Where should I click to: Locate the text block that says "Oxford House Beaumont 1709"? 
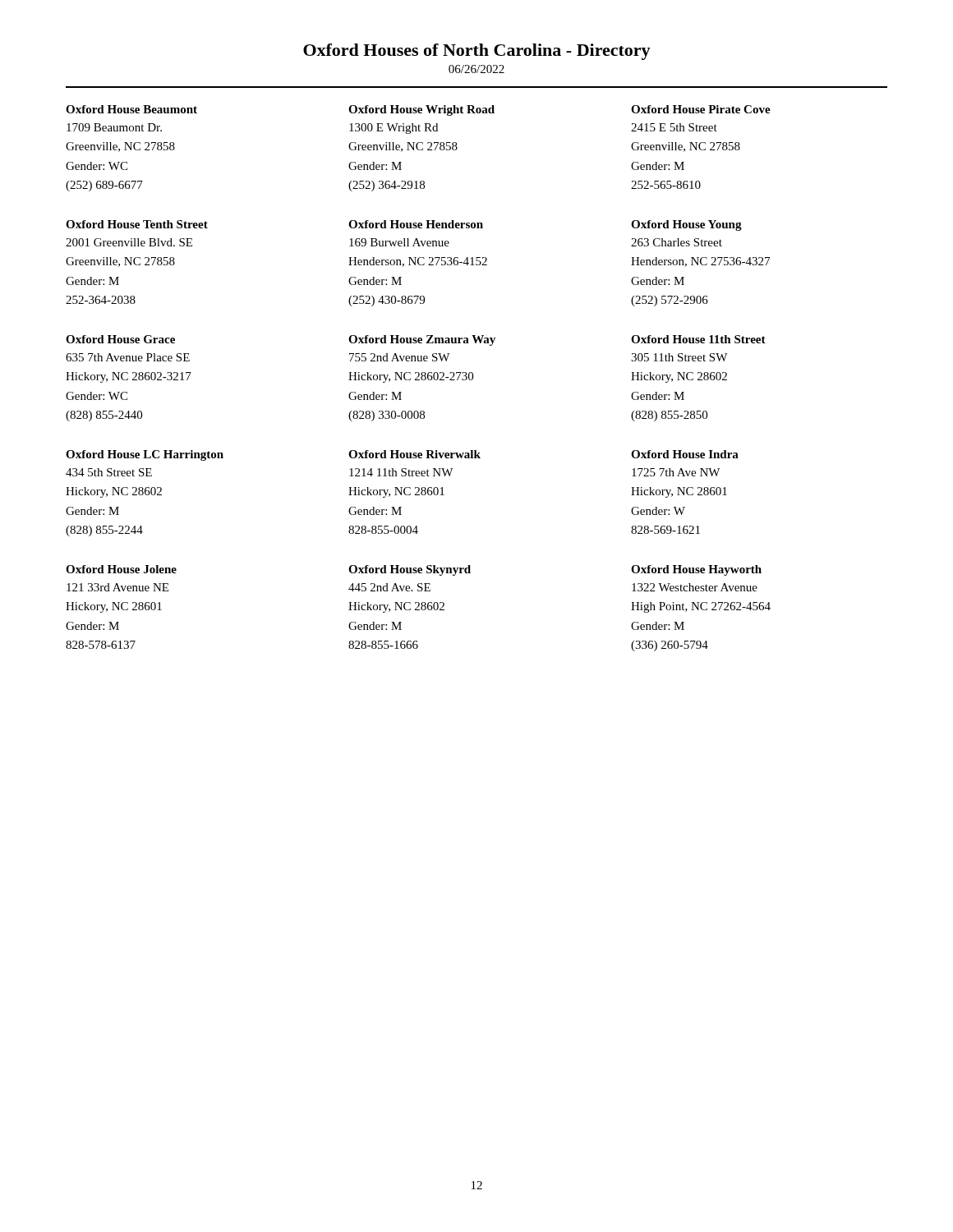tap(131, 109)
